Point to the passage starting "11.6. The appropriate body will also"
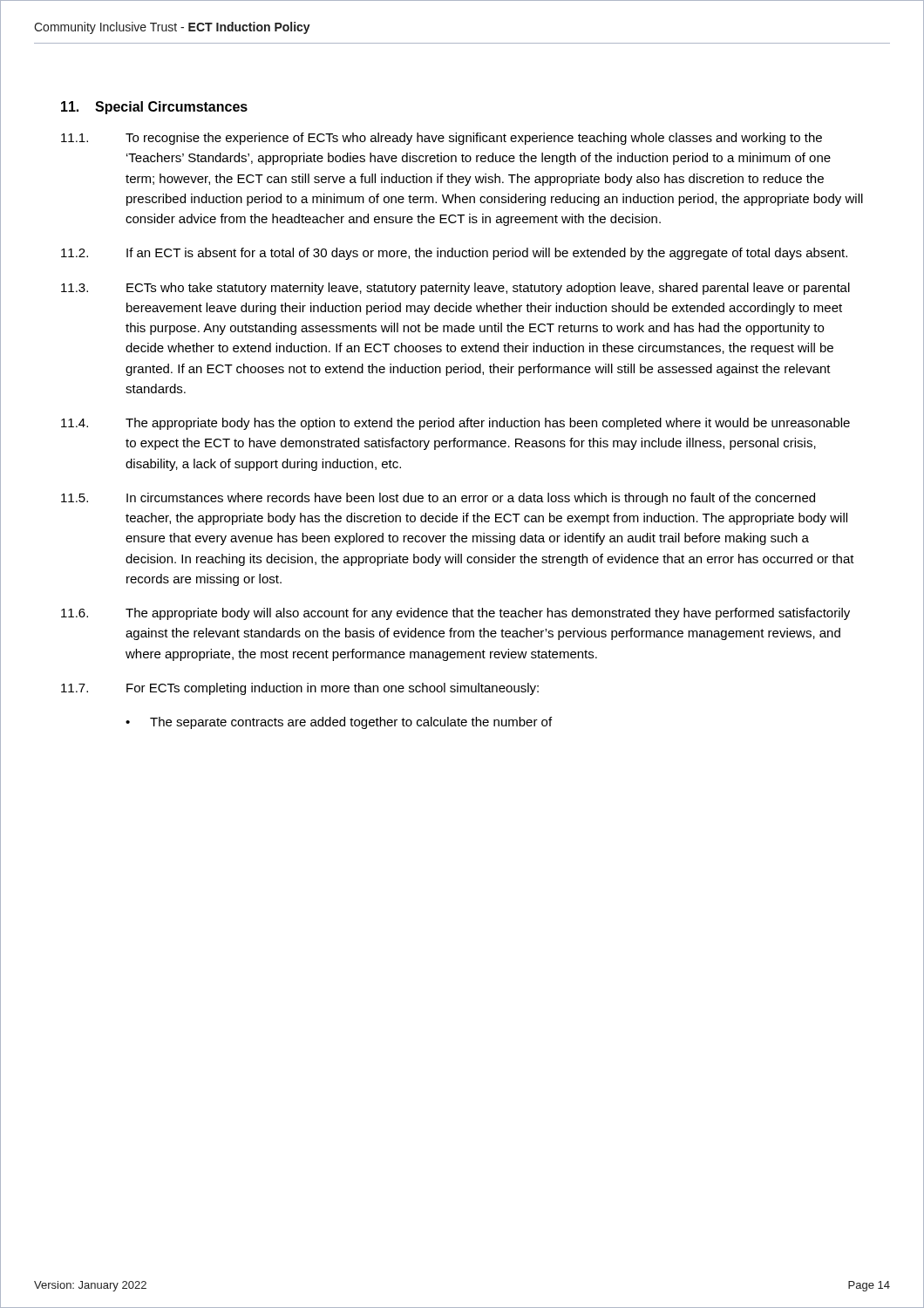 pos(462,633)
